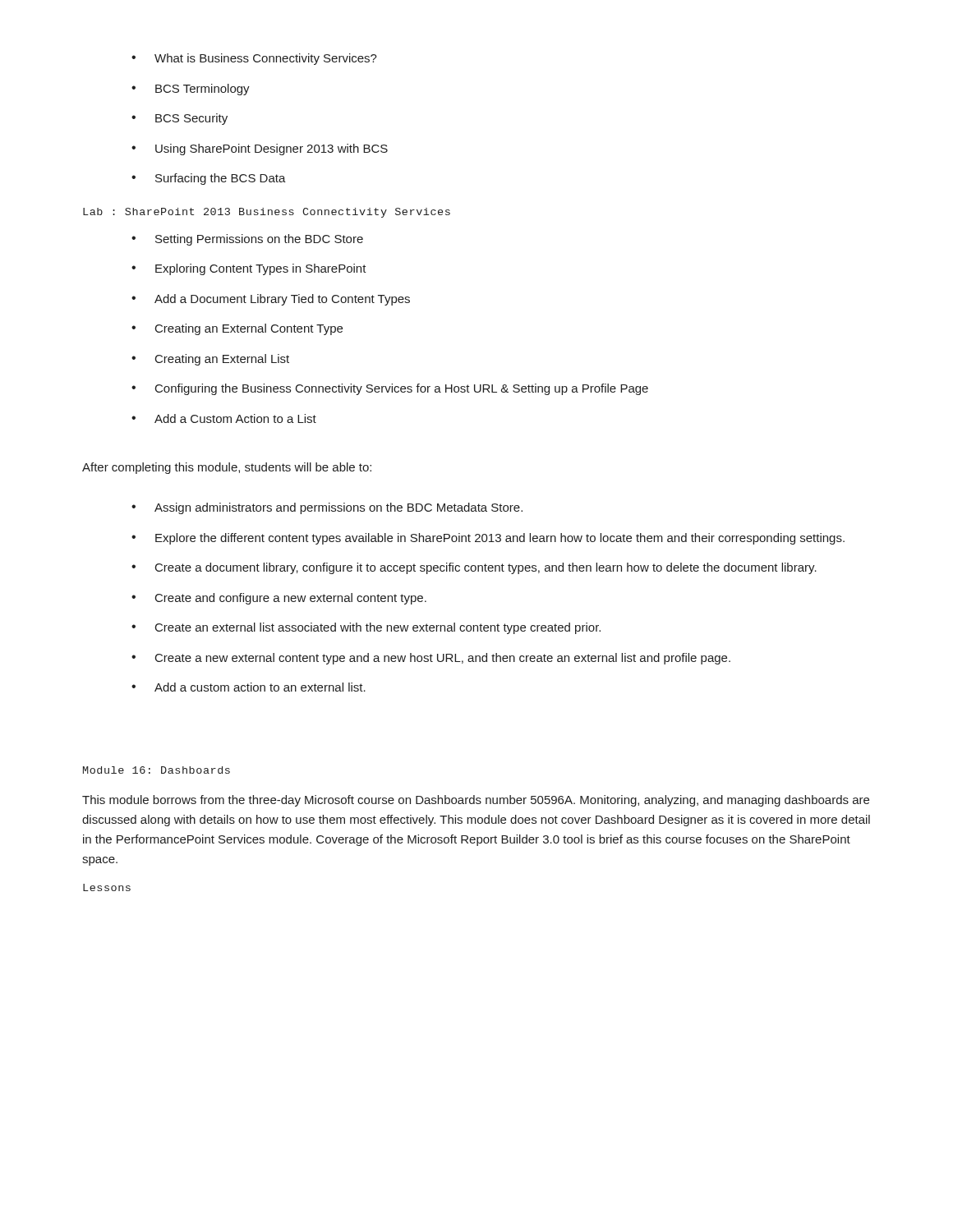
Task: Find "Lab : SharePoint 2013 Business Connectivity Services" on this page
Action: tap(267, 212)
